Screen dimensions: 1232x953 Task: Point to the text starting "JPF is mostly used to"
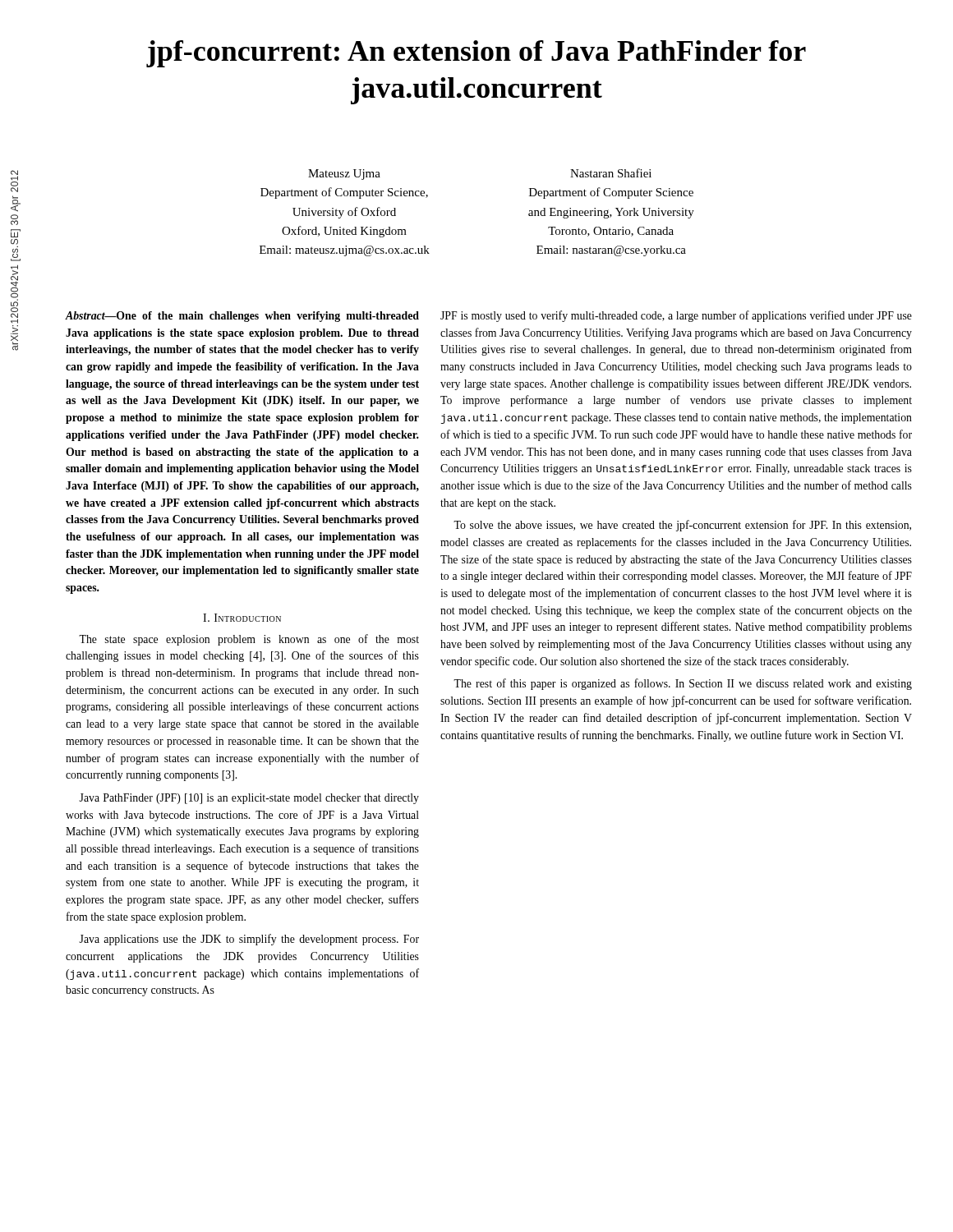[676, 526]
